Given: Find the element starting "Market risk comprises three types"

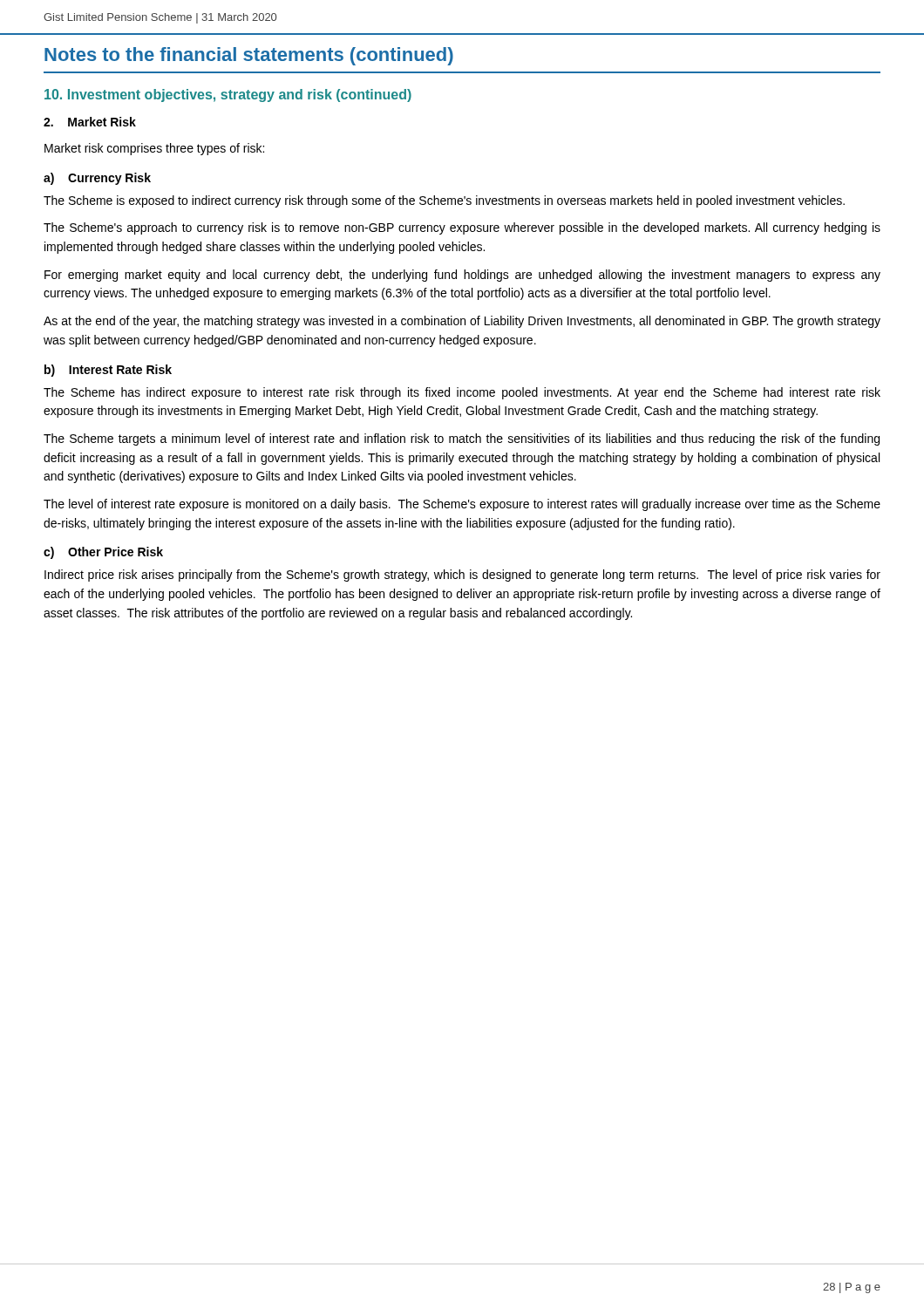Looking at the screenshot, I should click(154, 148).
